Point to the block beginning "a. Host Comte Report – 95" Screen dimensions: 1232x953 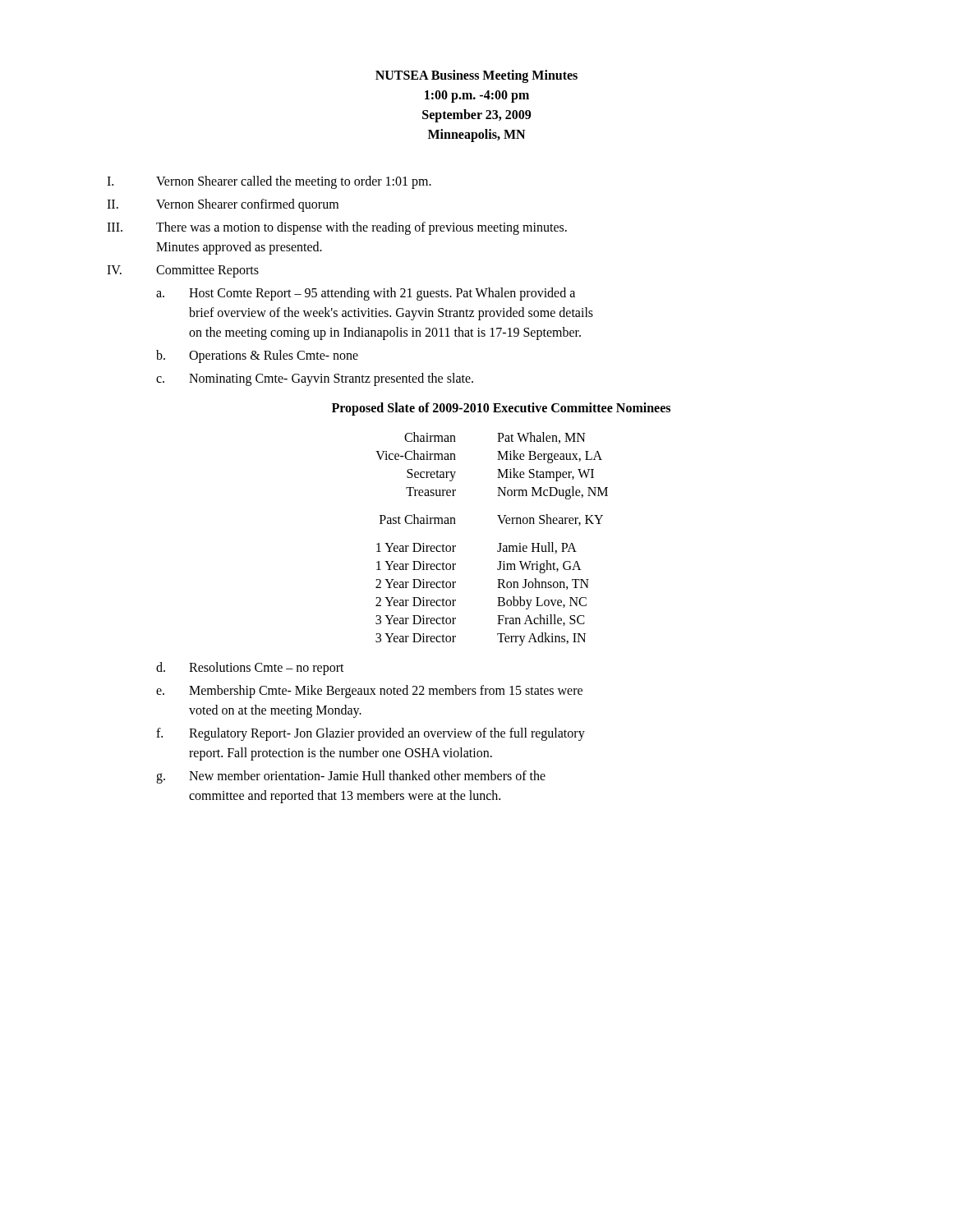point(501,313)
